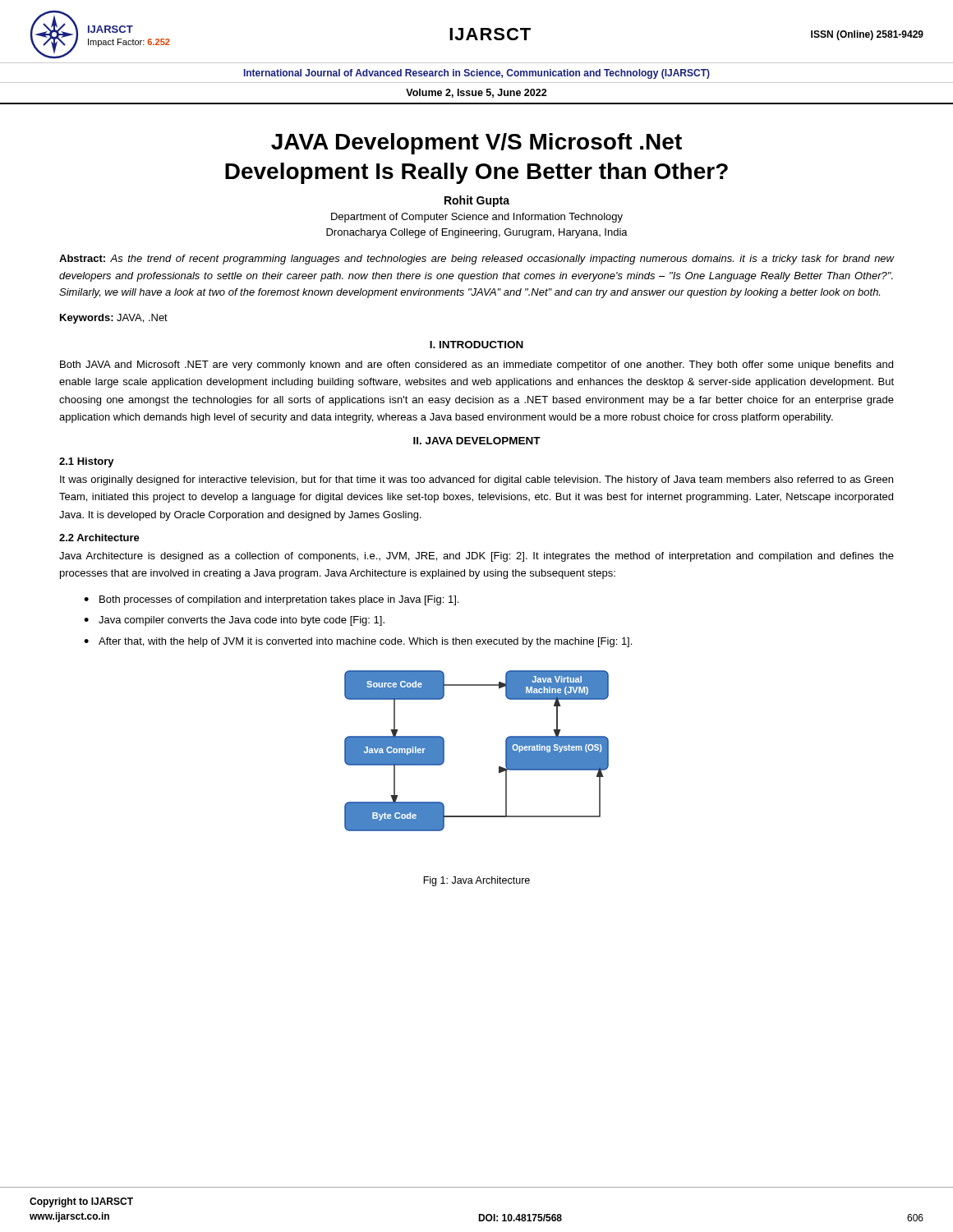953x1232 pixels.
Task: Find the passage starting "Department of Computer Science and"
Action: click(476, 224)
